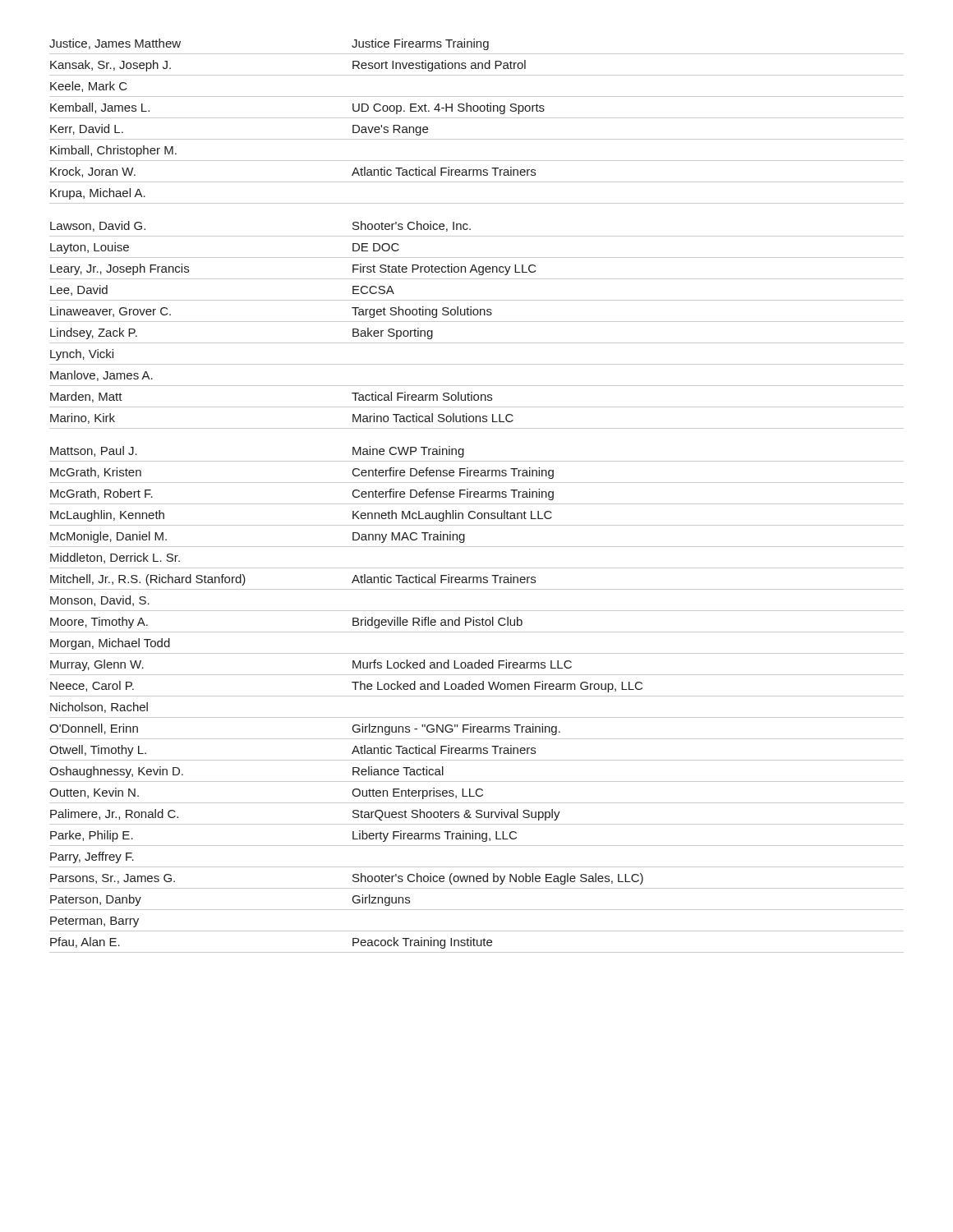The image size is (953, 1232).
Task: Find "Lindsey, Zack P. Baker Sporting" on this page
Action: tap(476, 332)
